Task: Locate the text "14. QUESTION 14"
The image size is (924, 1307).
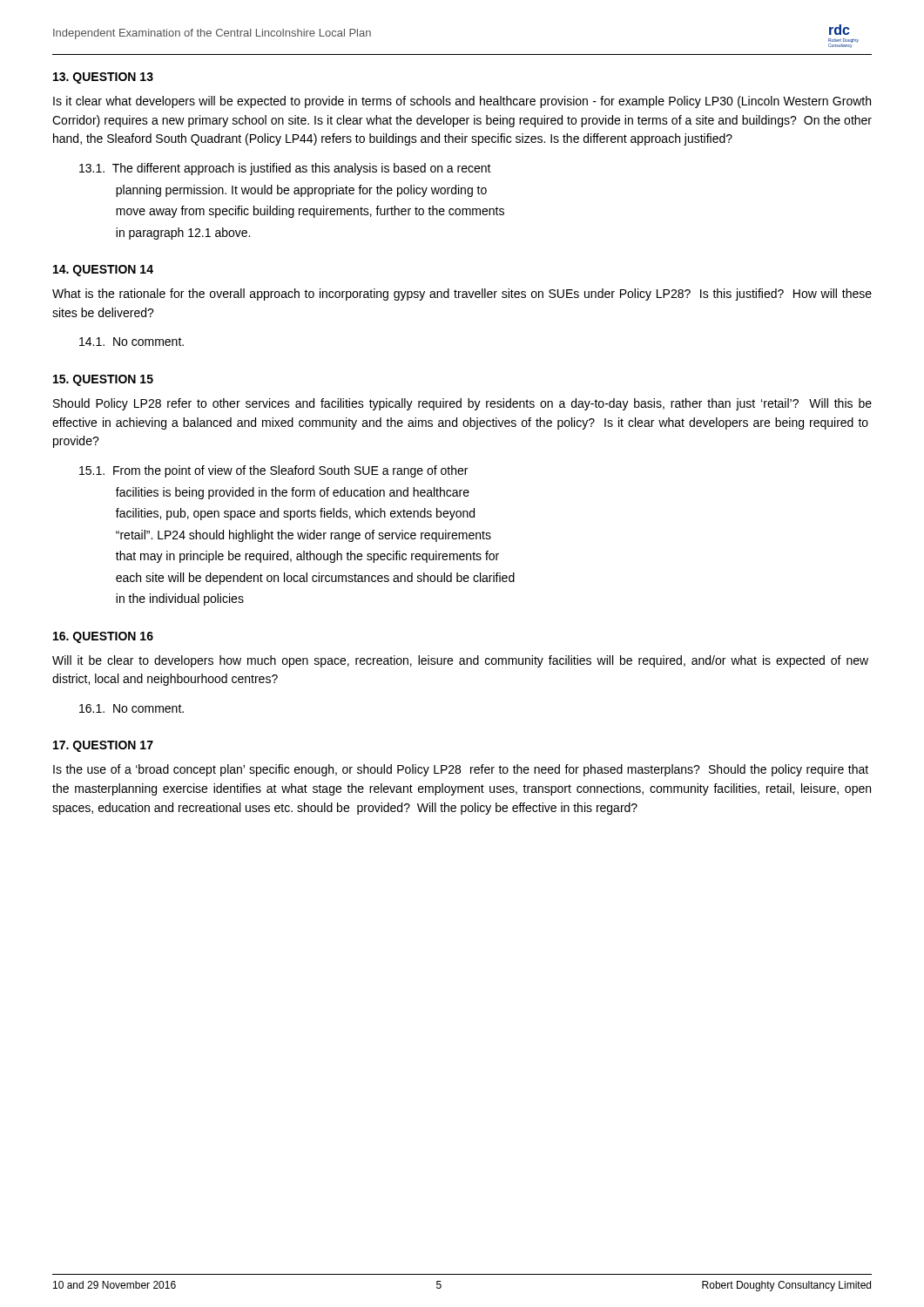Action: point(103,269)
